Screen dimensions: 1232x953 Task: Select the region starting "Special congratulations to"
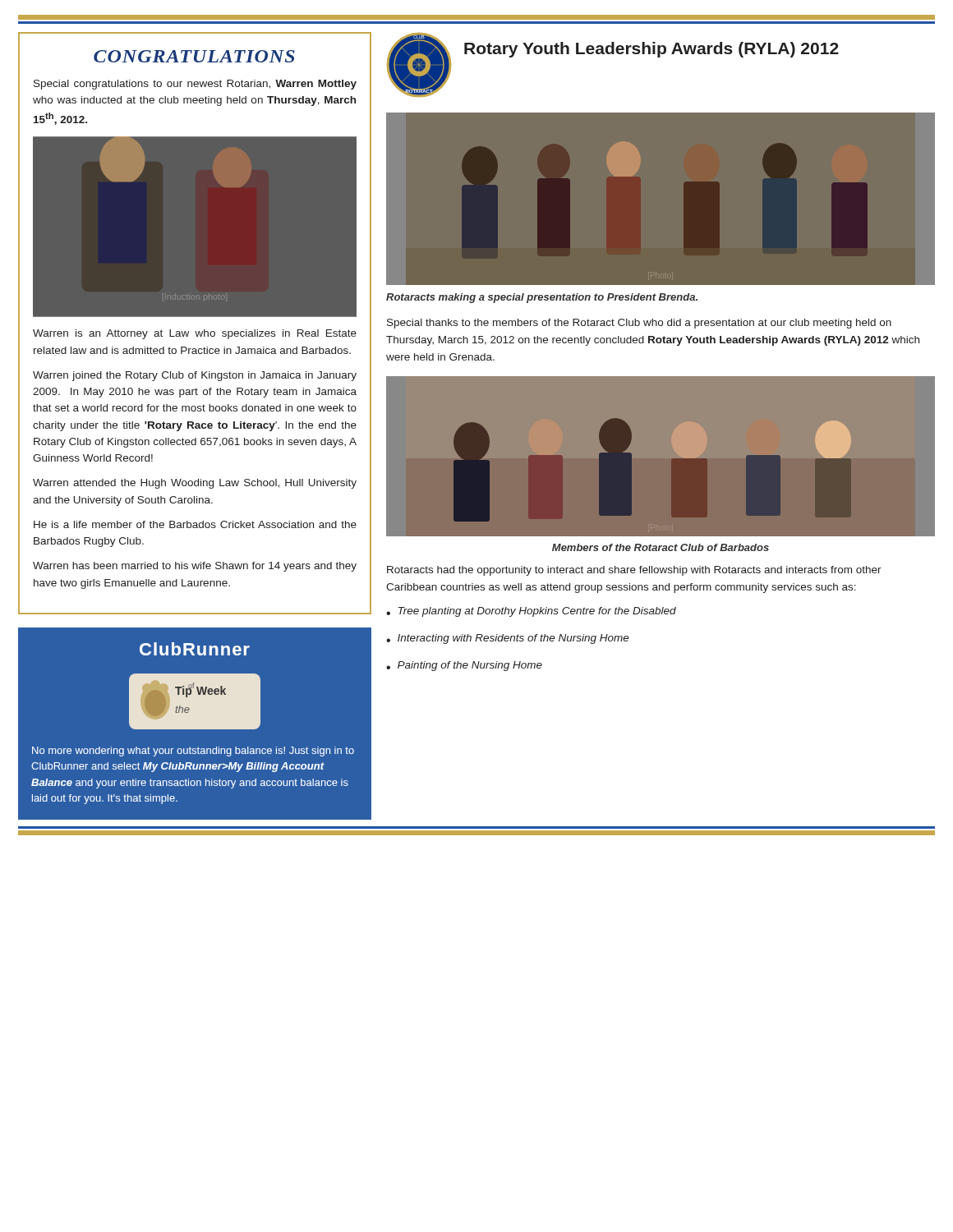click(195, 101)
